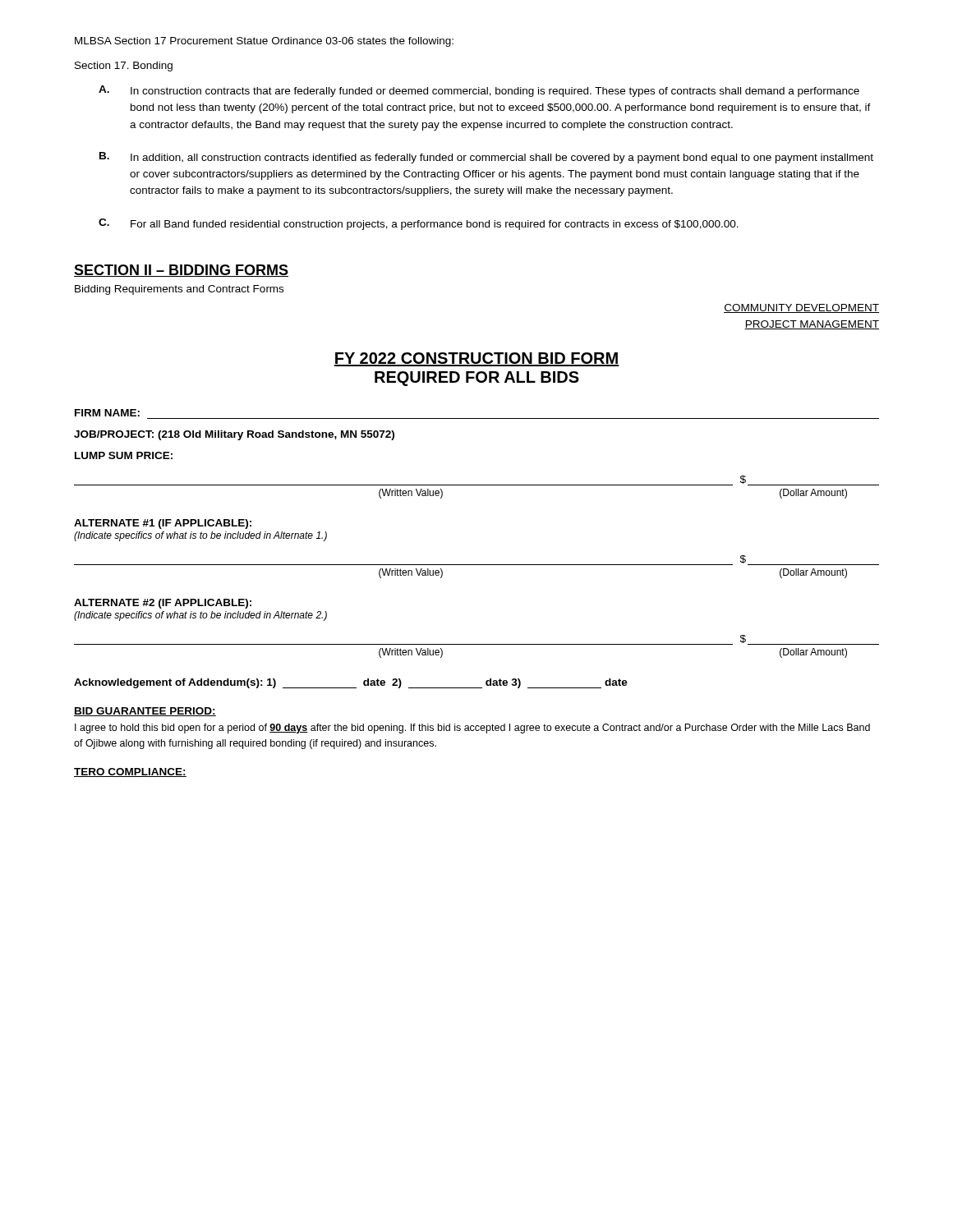Navigate to the passage starting "FIRM NAME:"

(x=476, y=411)
